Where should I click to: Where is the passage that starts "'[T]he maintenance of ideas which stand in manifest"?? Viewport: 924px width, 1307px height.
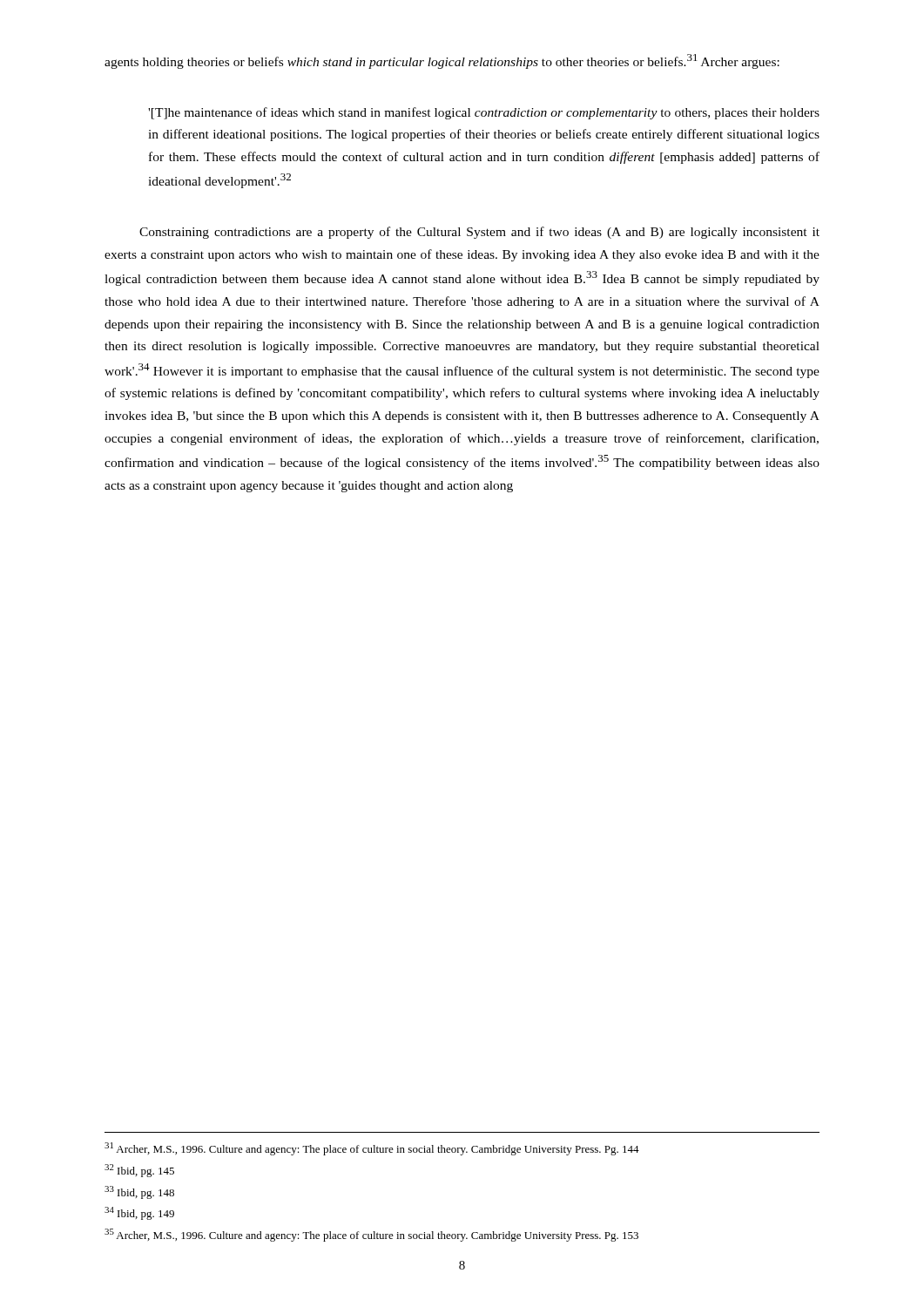[484, 147]
